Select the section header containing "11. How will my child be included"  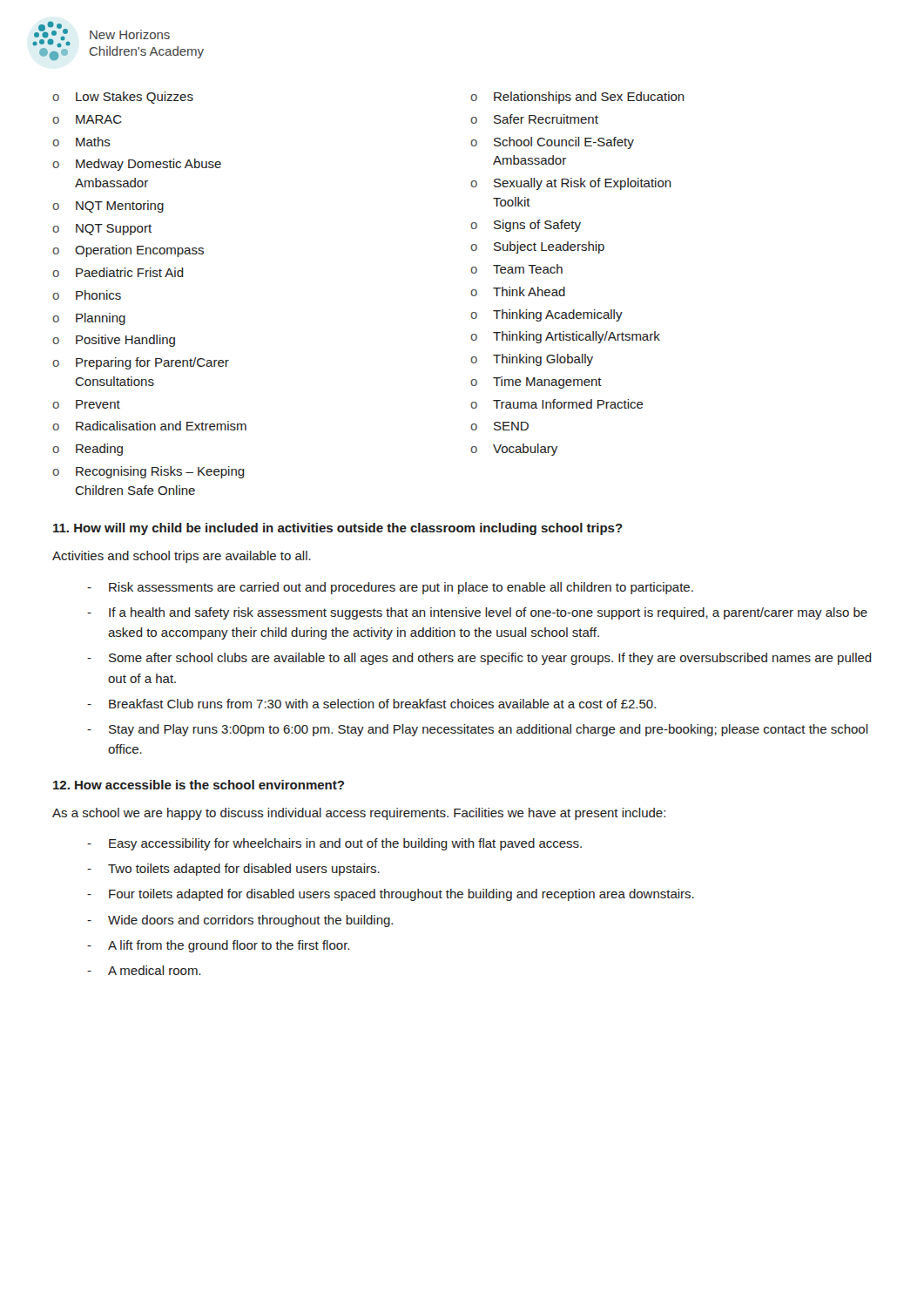(338, 528)
